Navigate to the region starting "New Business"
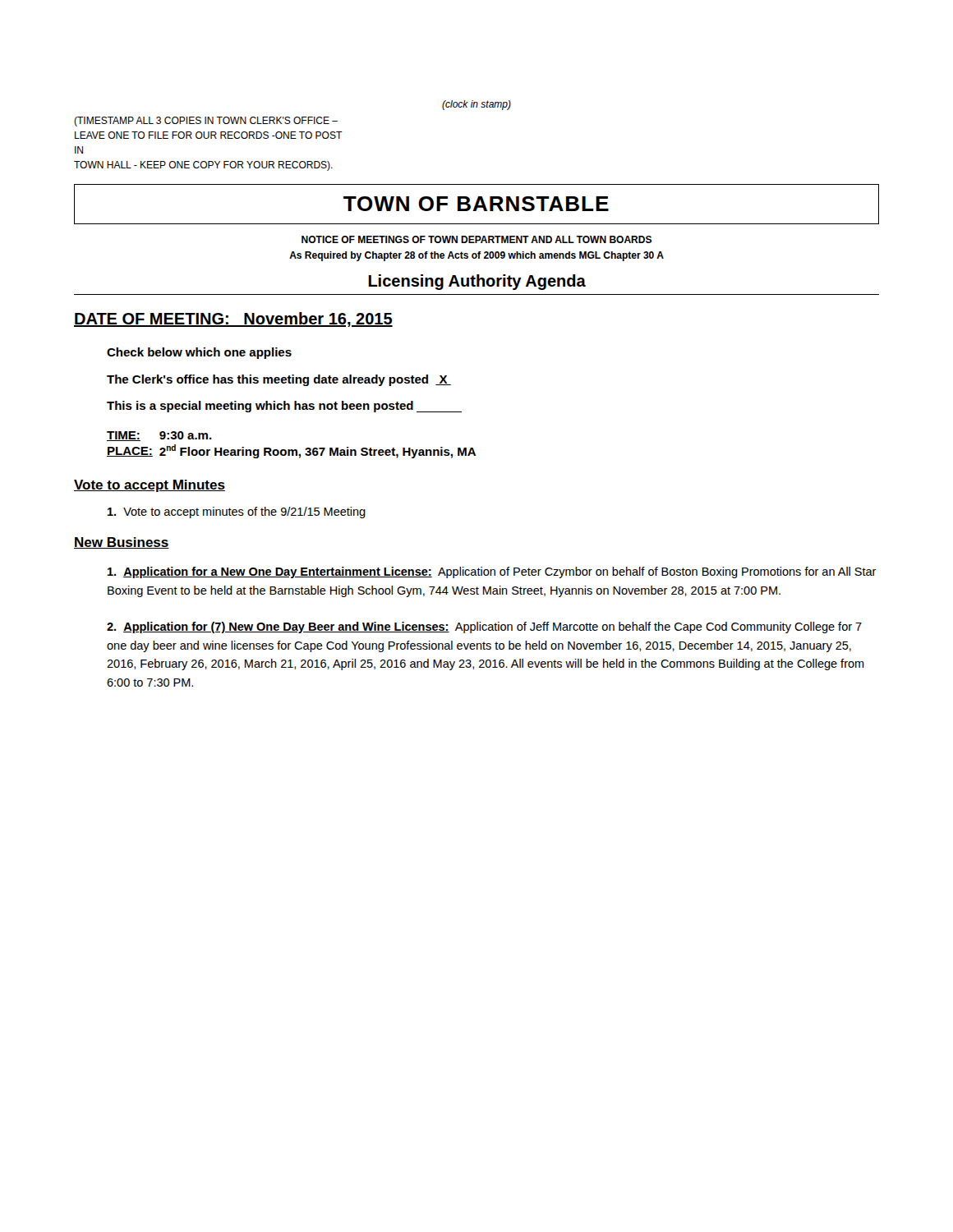The width and height of the screenshot is (953, 1232). [x=121, y=543]
